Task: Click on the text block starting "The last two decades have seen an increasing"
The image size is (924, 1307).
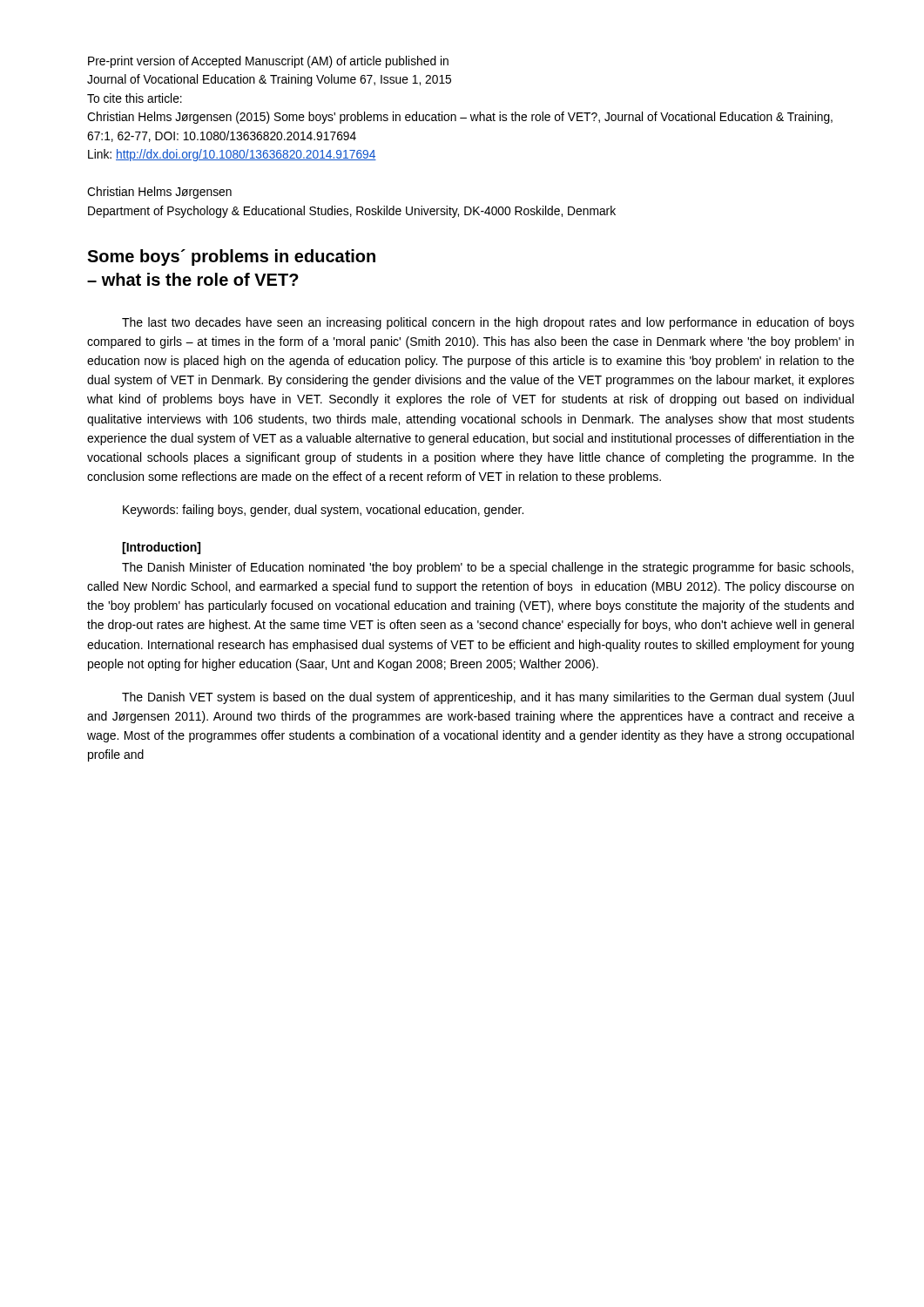Action: click(x=471, y=399)
